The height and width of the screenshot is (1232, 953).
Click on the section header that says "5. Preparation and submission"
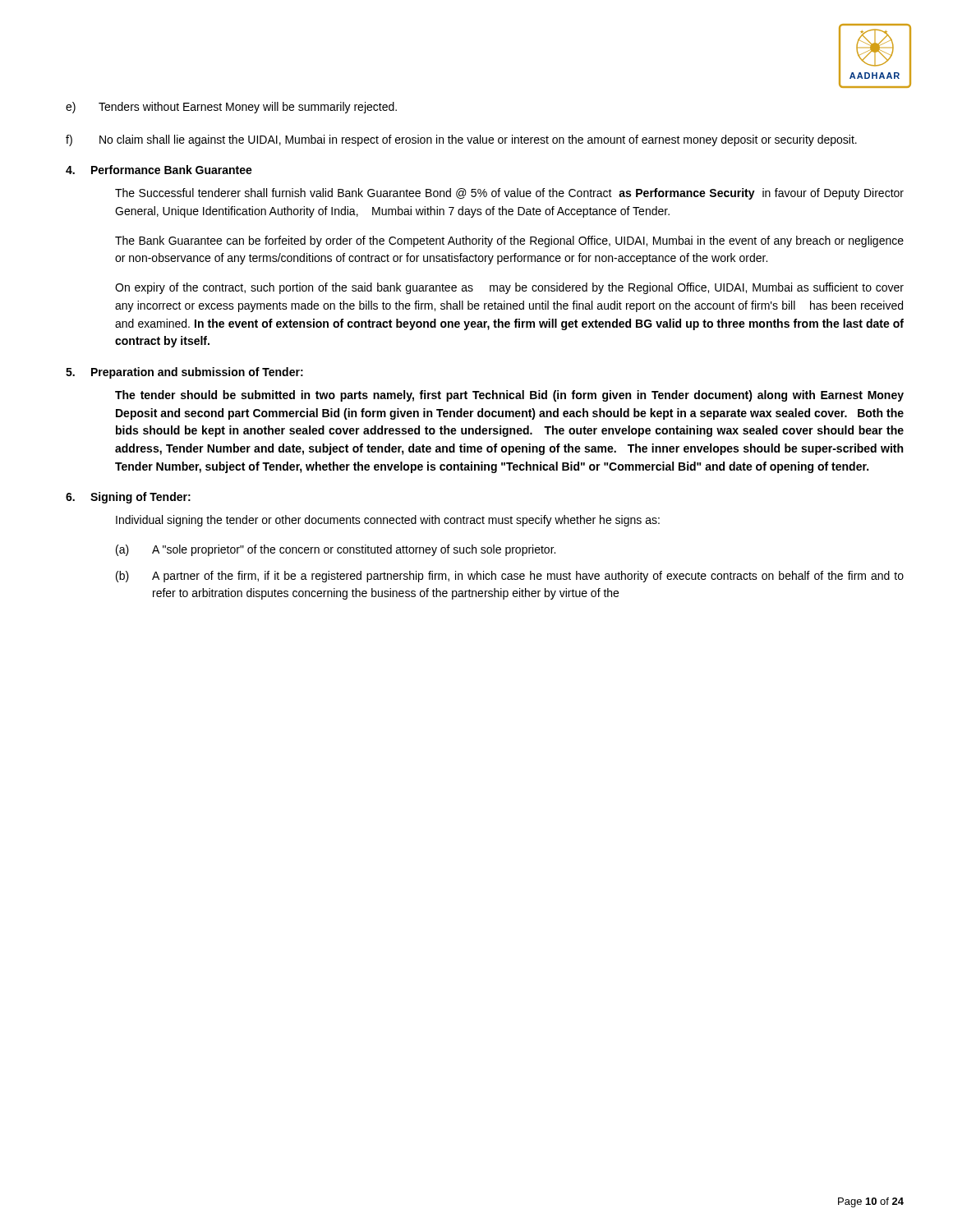(185, 372)
